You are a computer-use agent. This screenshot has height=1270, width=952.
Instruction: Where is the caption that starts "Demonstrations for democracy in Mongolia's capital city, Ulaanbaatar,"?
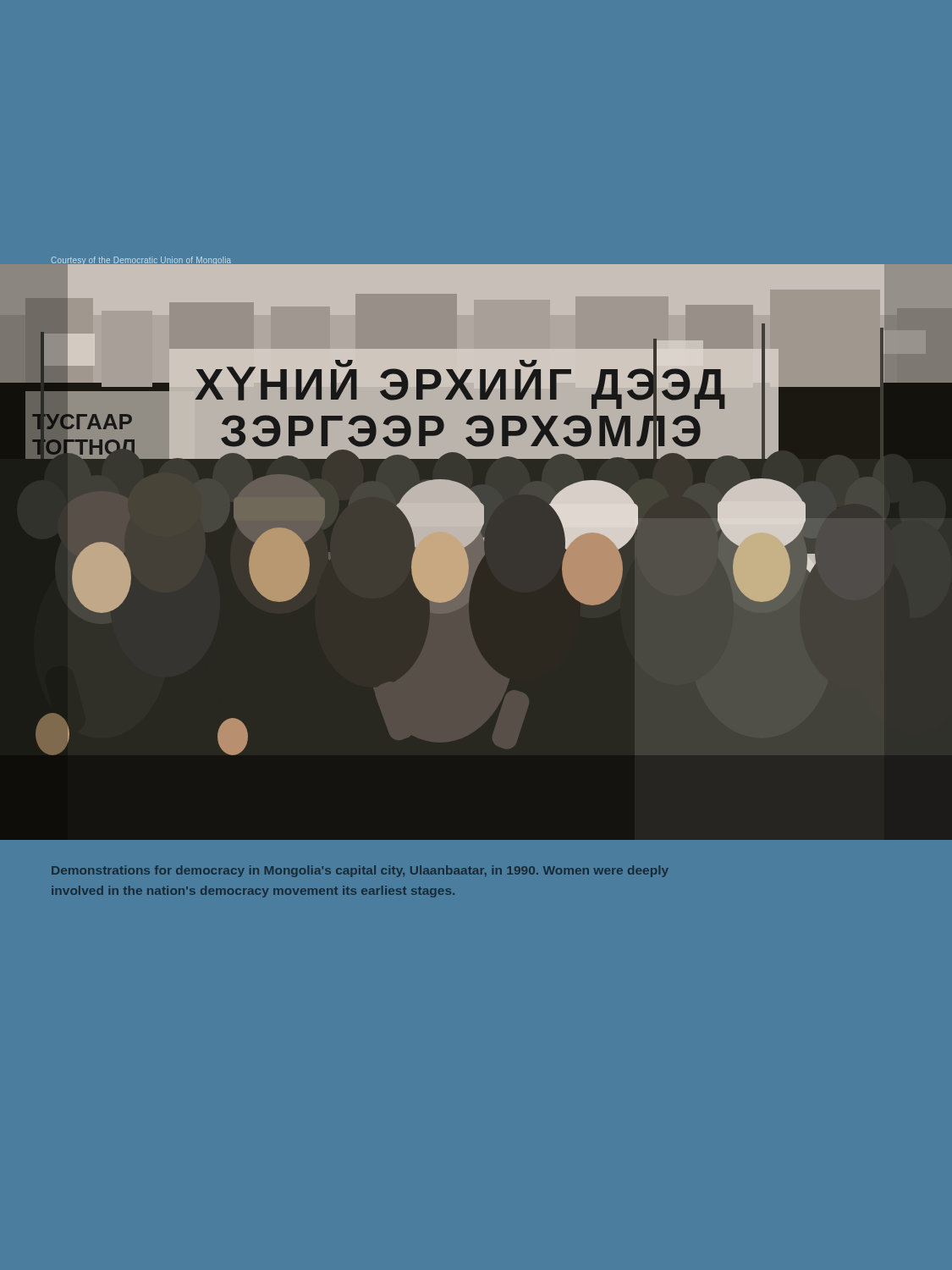[x=381, y=880]
